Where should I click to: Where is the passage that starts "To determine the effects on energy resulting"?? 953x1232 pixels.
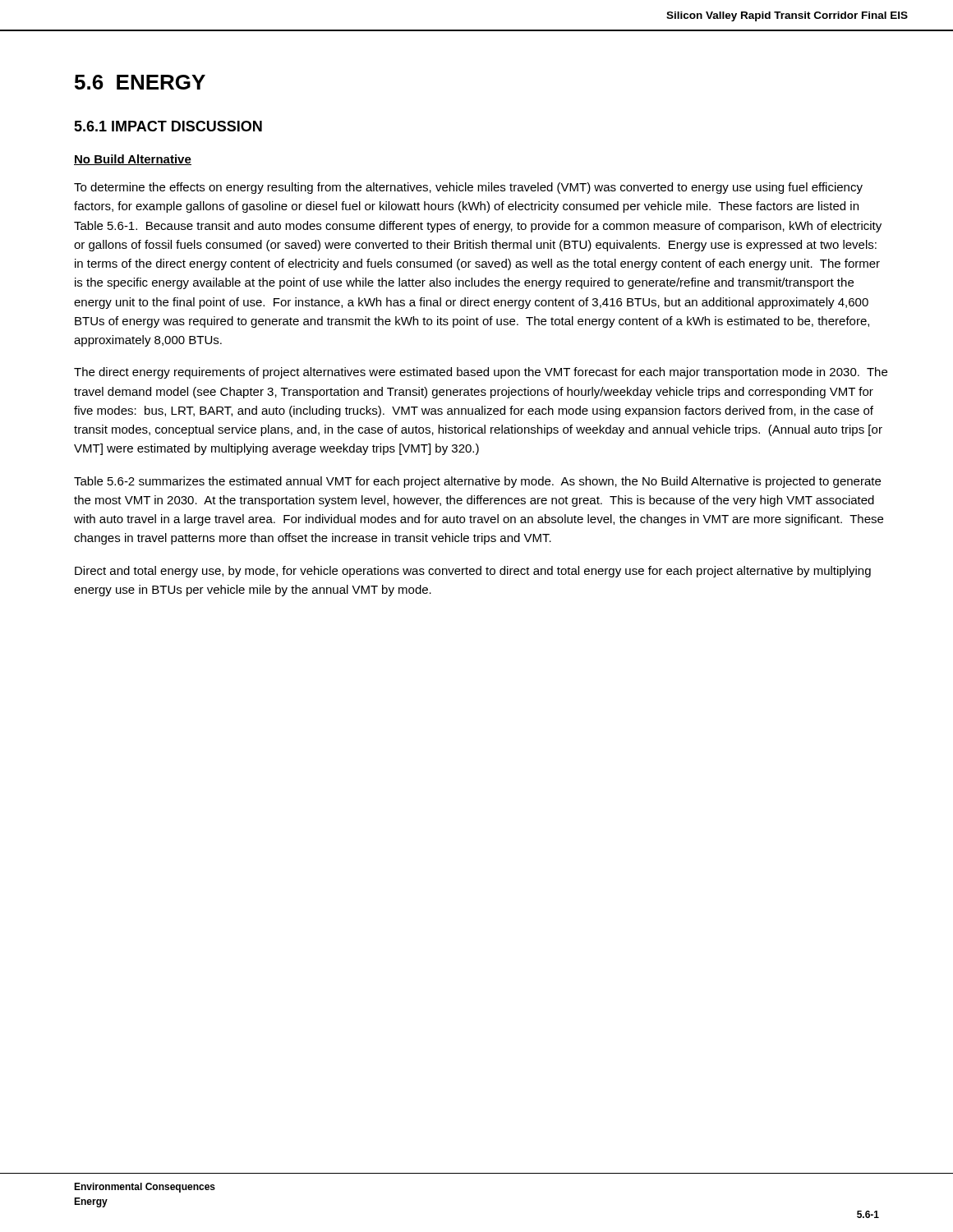[x=478, y=263]
